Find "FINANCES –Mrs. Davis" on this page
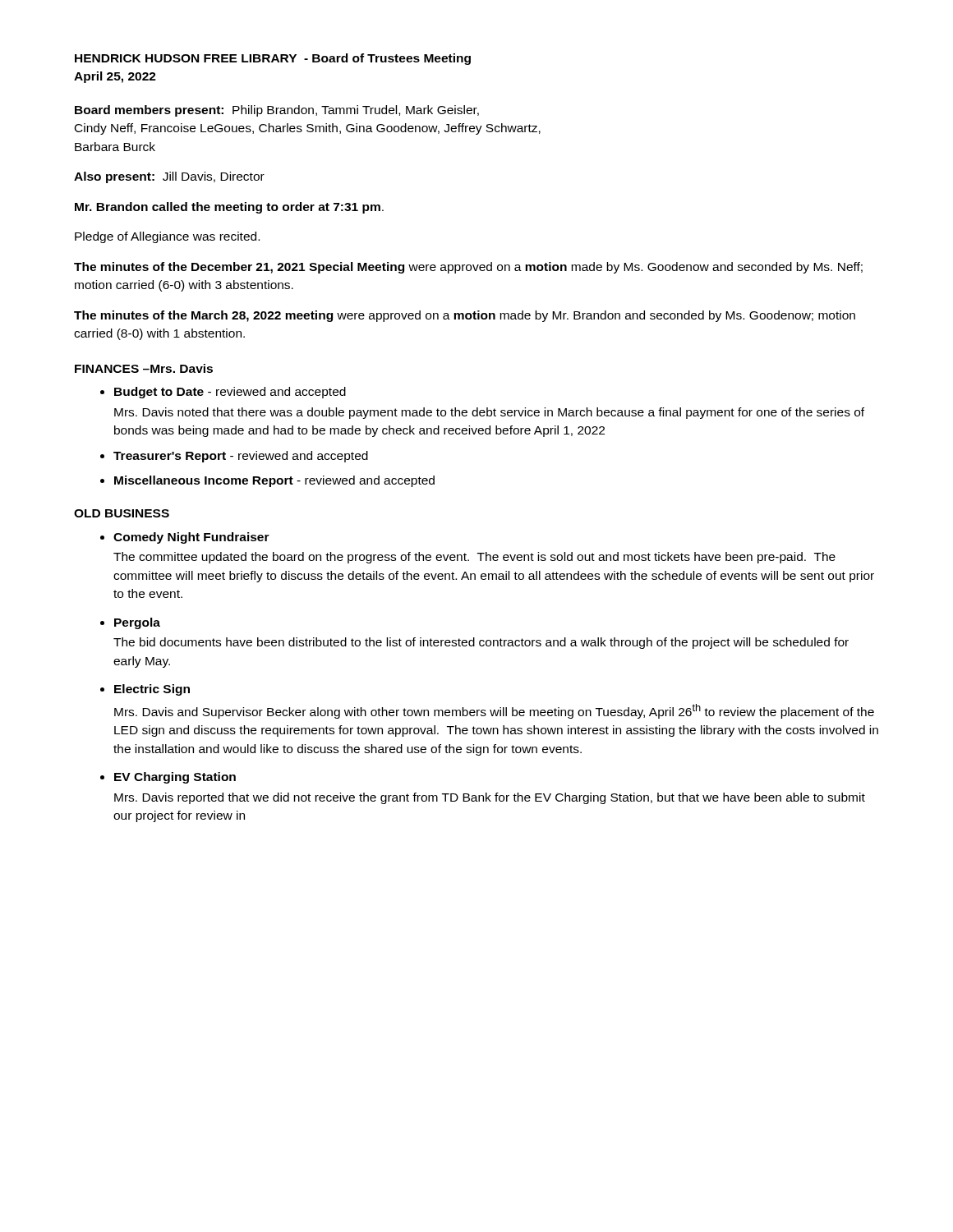953x1232 pixels. click(x=144, y=368)
